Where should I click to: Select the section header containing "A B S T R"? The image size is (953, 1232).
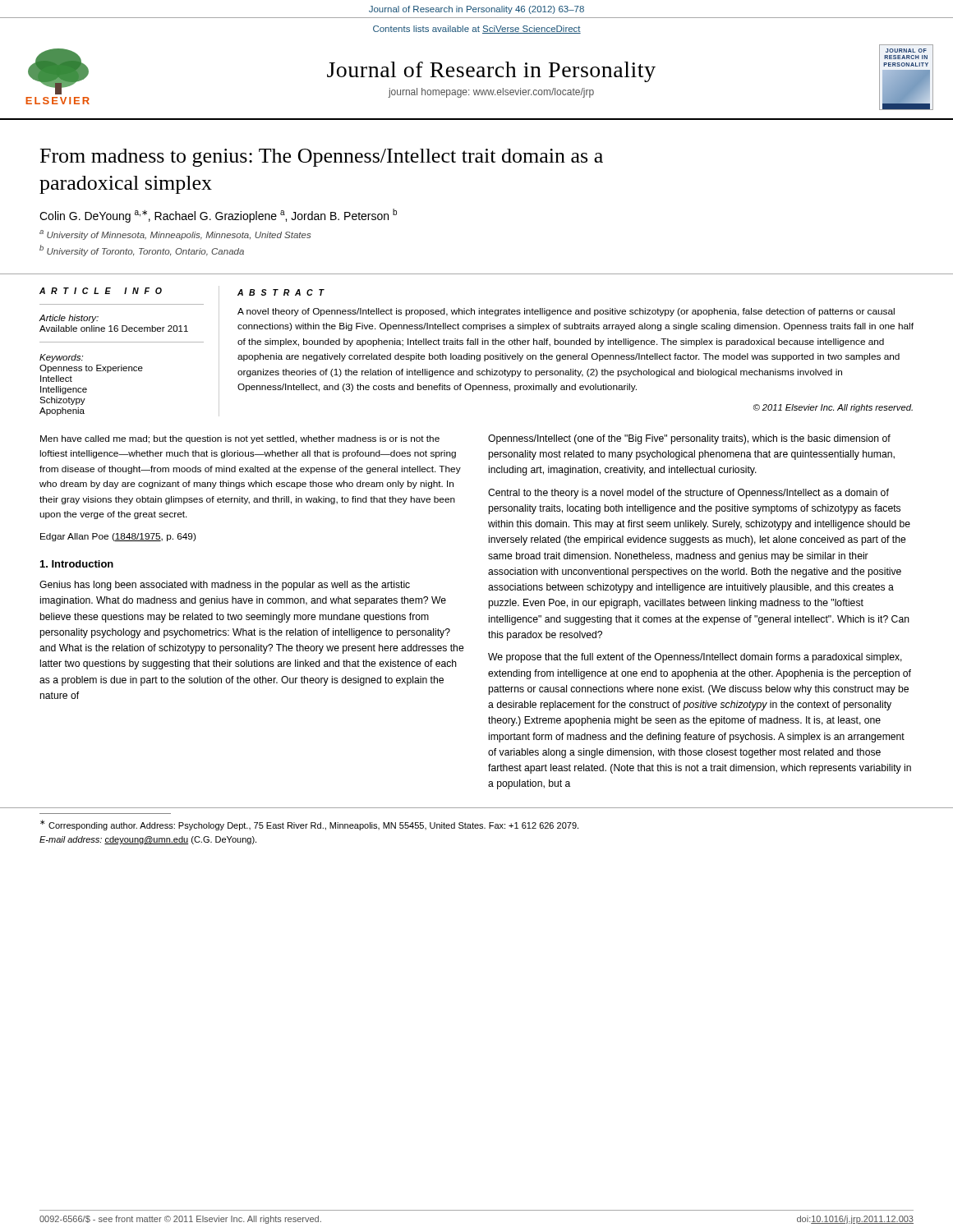[x=281, y=292]
